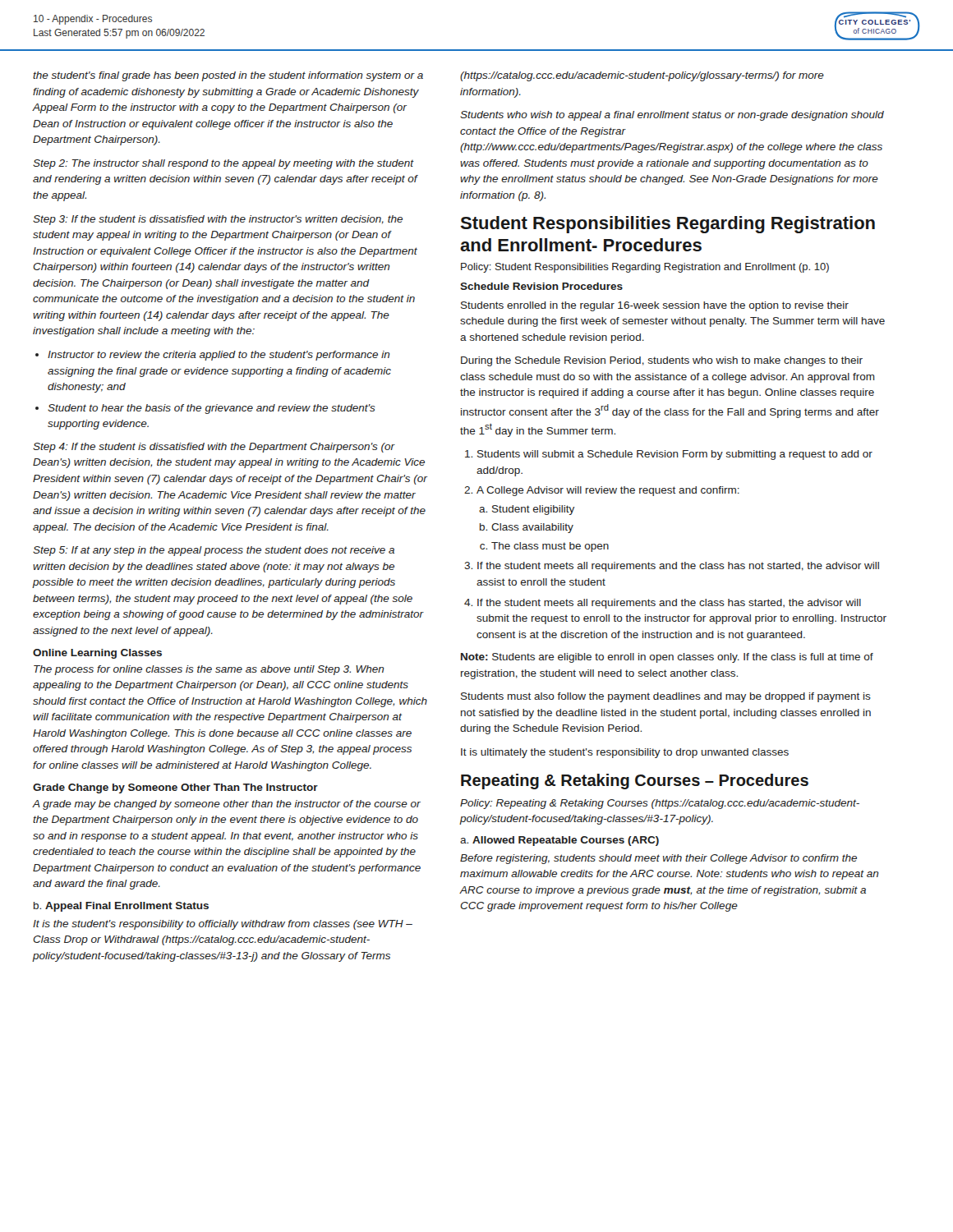
Task: Select the text block starting "Note: Students are eligible to enroll"
Action: click(674, 665)
